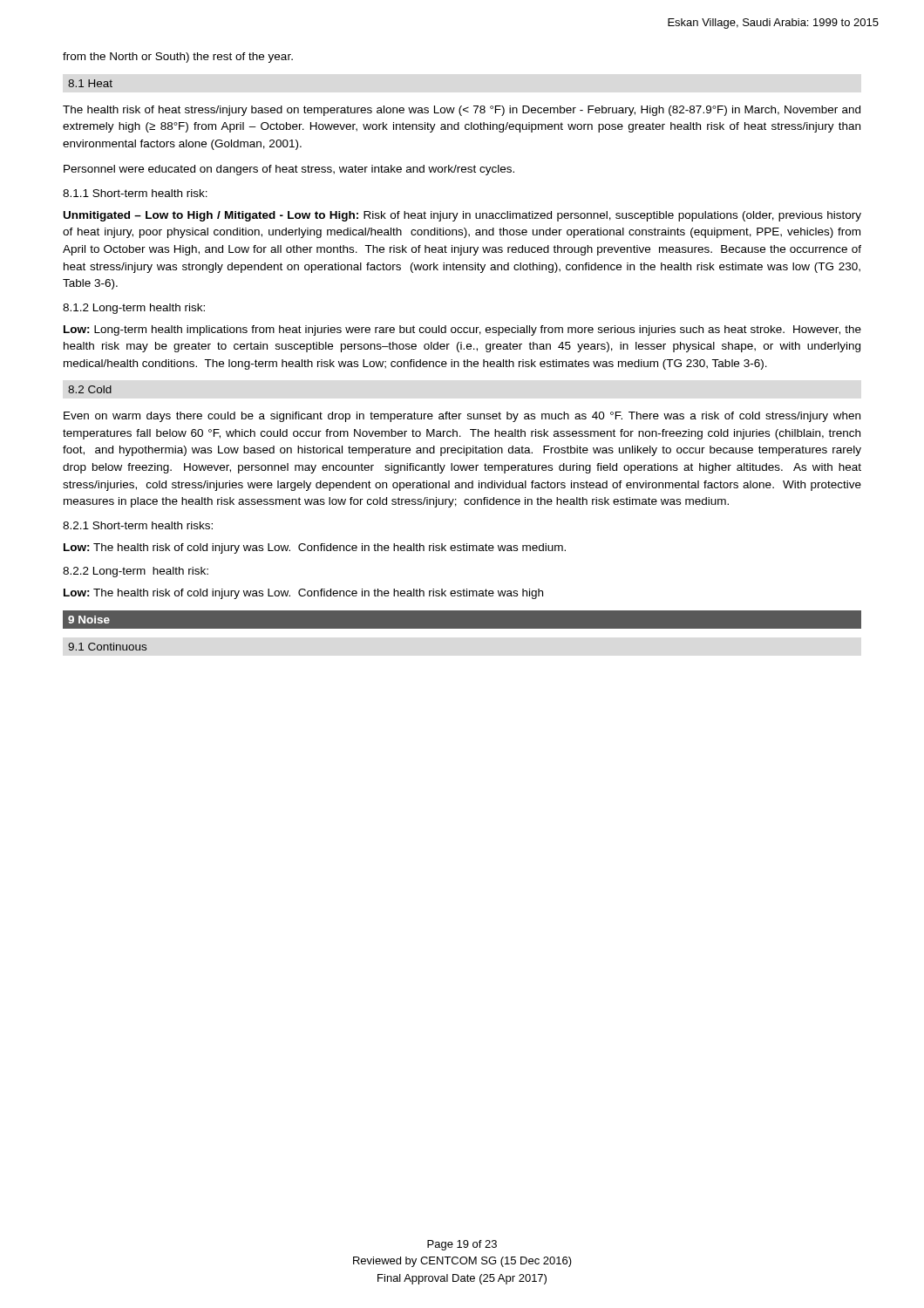Click where it says "8.2 Cold"
Screen dimensions: 1308x924
point(90,390)
